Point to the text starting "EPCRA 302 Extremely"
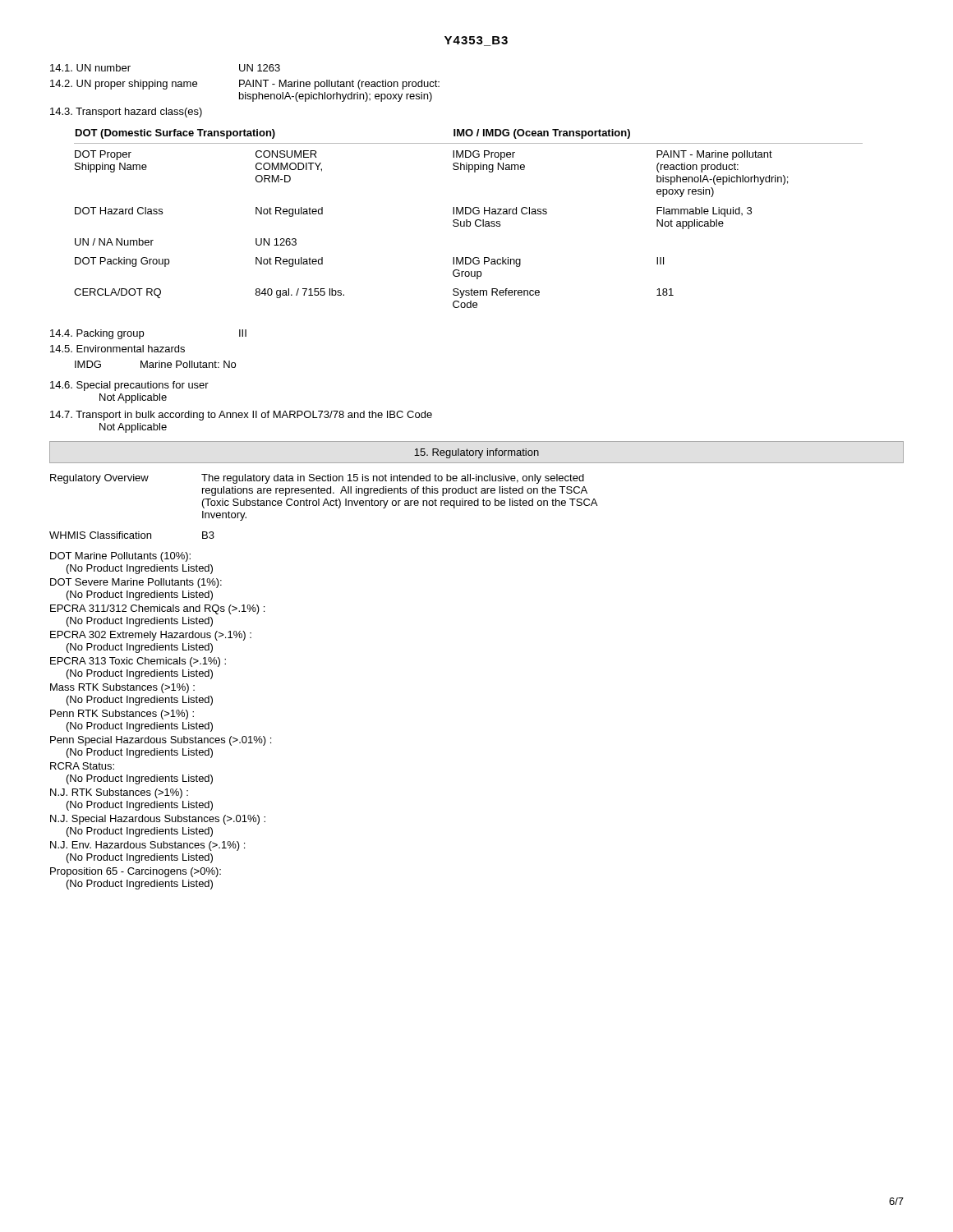This screenshot has width=953, height=1232. tap(151, 641)
